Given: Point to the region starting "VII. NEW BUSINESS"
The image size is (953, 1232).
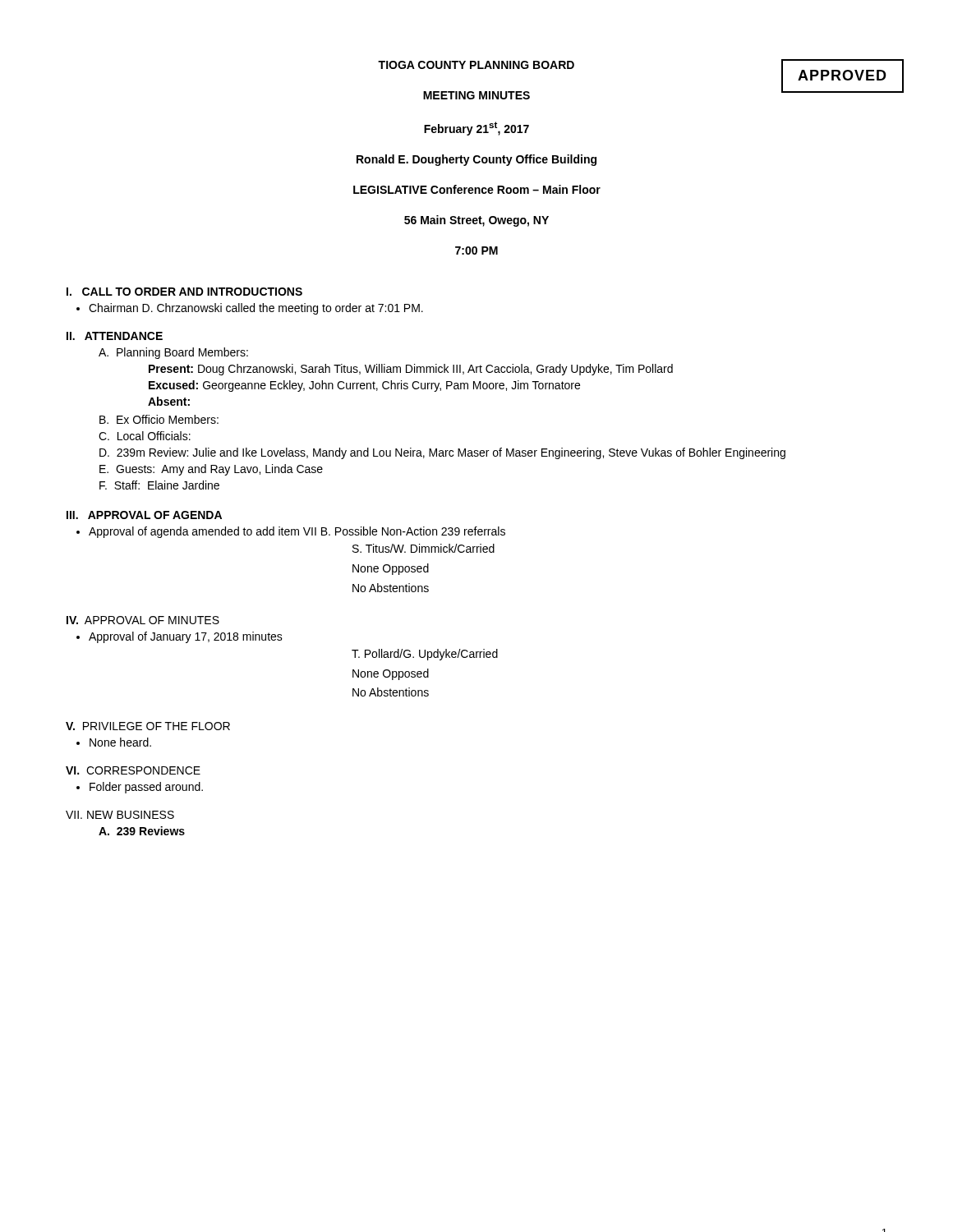Looking at the screenshot, I should pos(120,815).
